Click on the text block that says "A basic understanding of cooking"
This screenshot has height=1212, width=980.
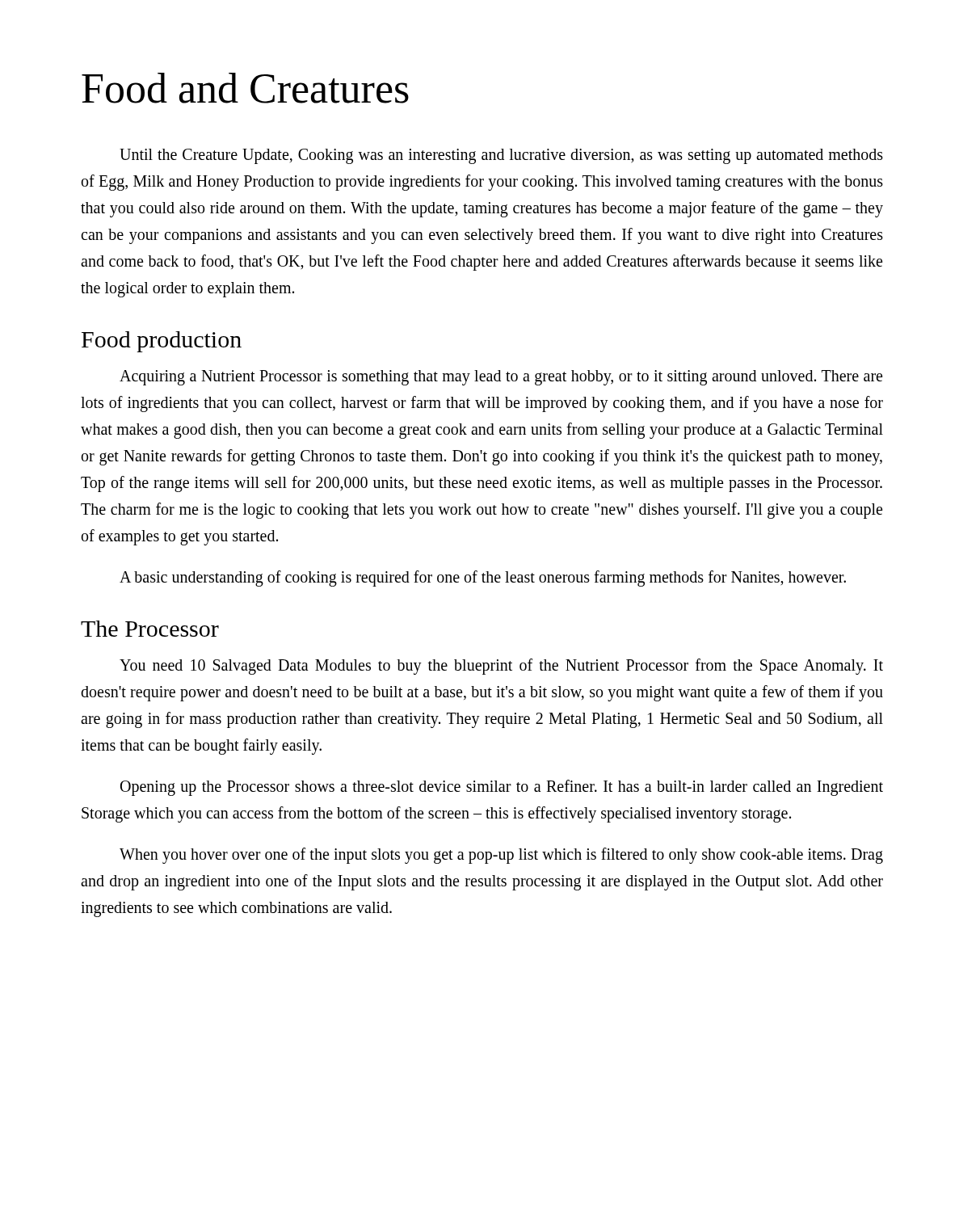(x=482, y=577)
